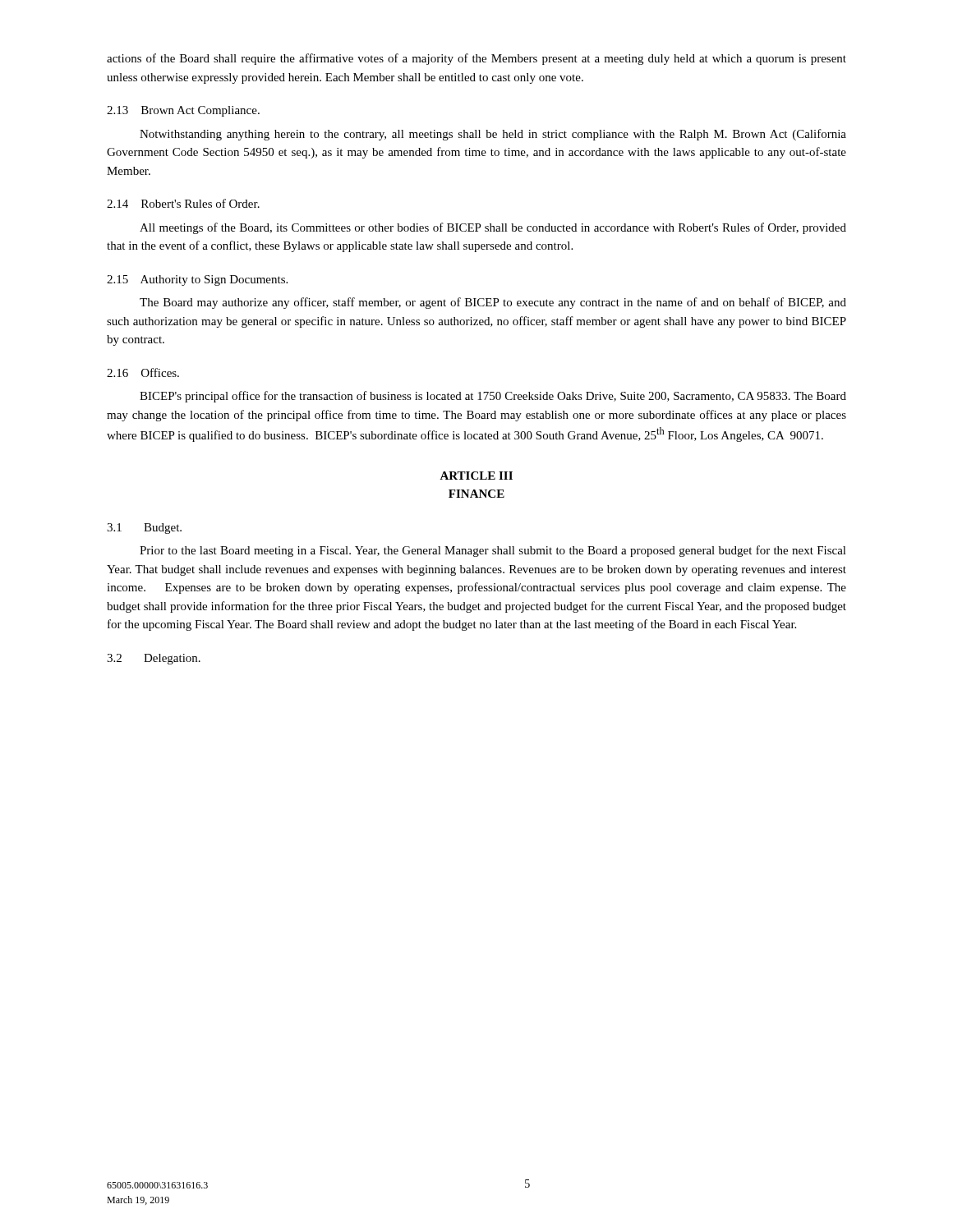Screen dimensions: 1232x953
Task: Find the block on this page that starts "Notwithstanding anything herein to the contrary, all meetings"
Action: coord(476,152)
